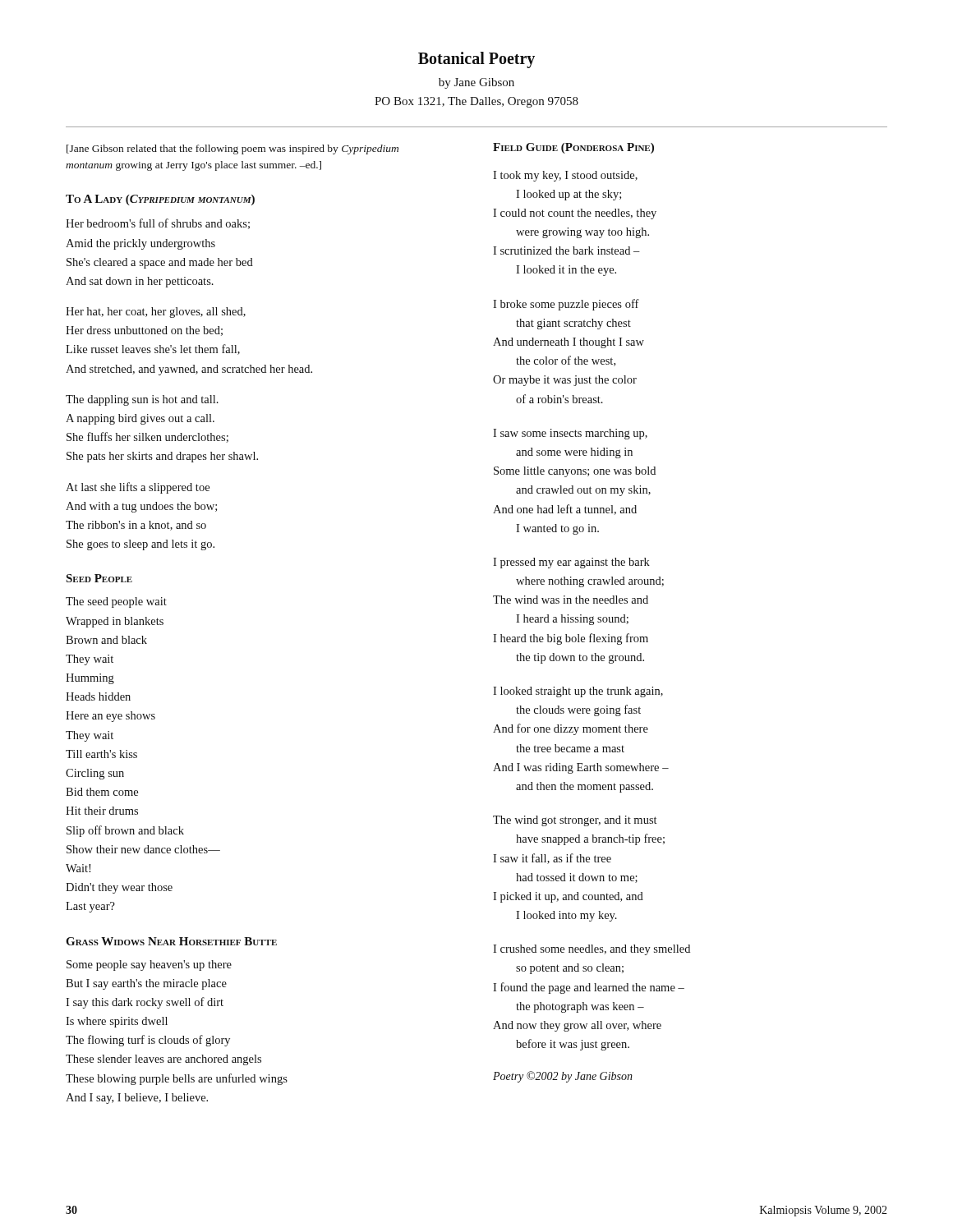This screenshot has width=953, height=1232.
Task: Click on the block starting "Poetry ©2002 by Jane"
Action: 563,1077
